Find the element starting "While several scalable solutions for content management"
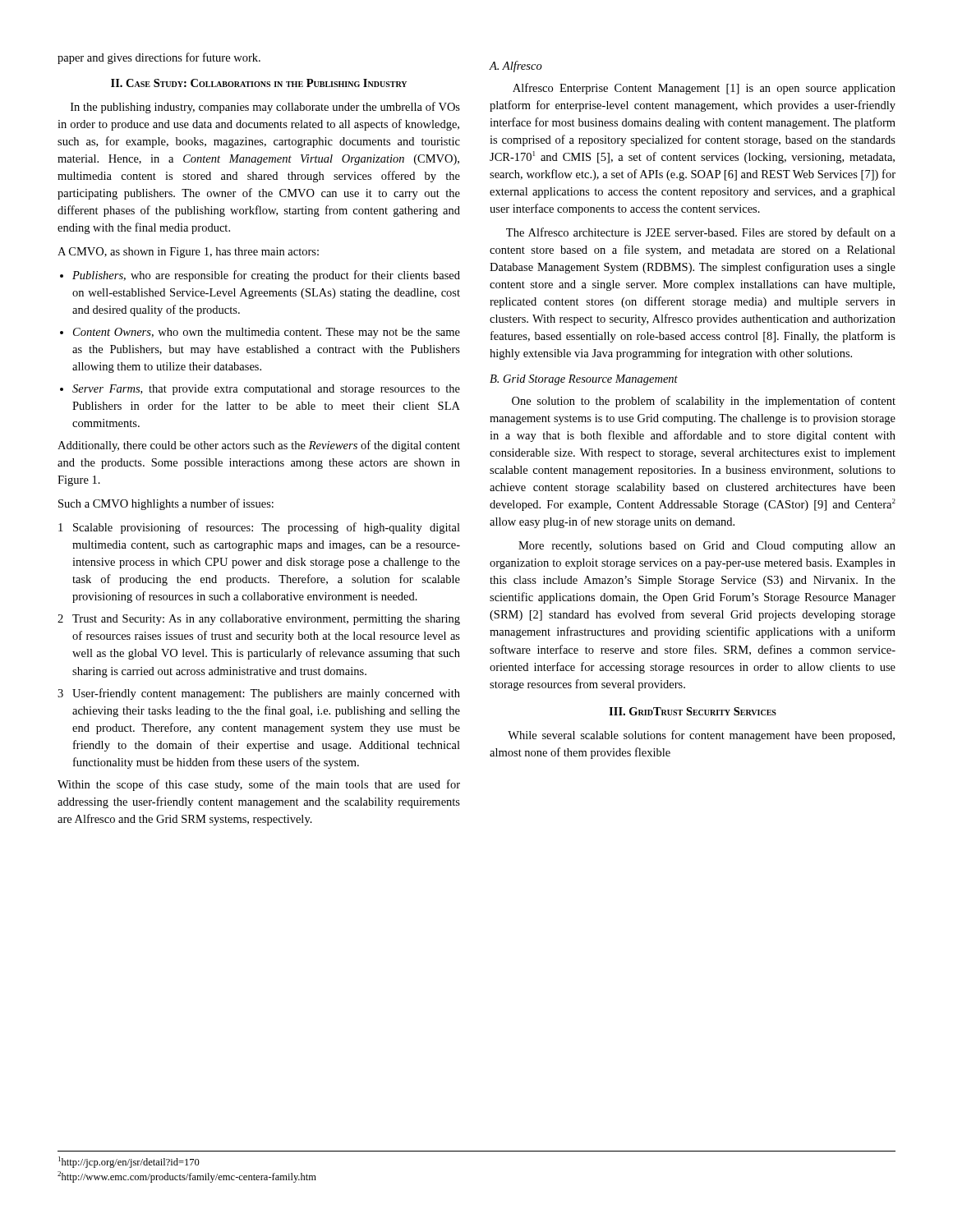Viewport: 953px width, 1232px height. 693,744
